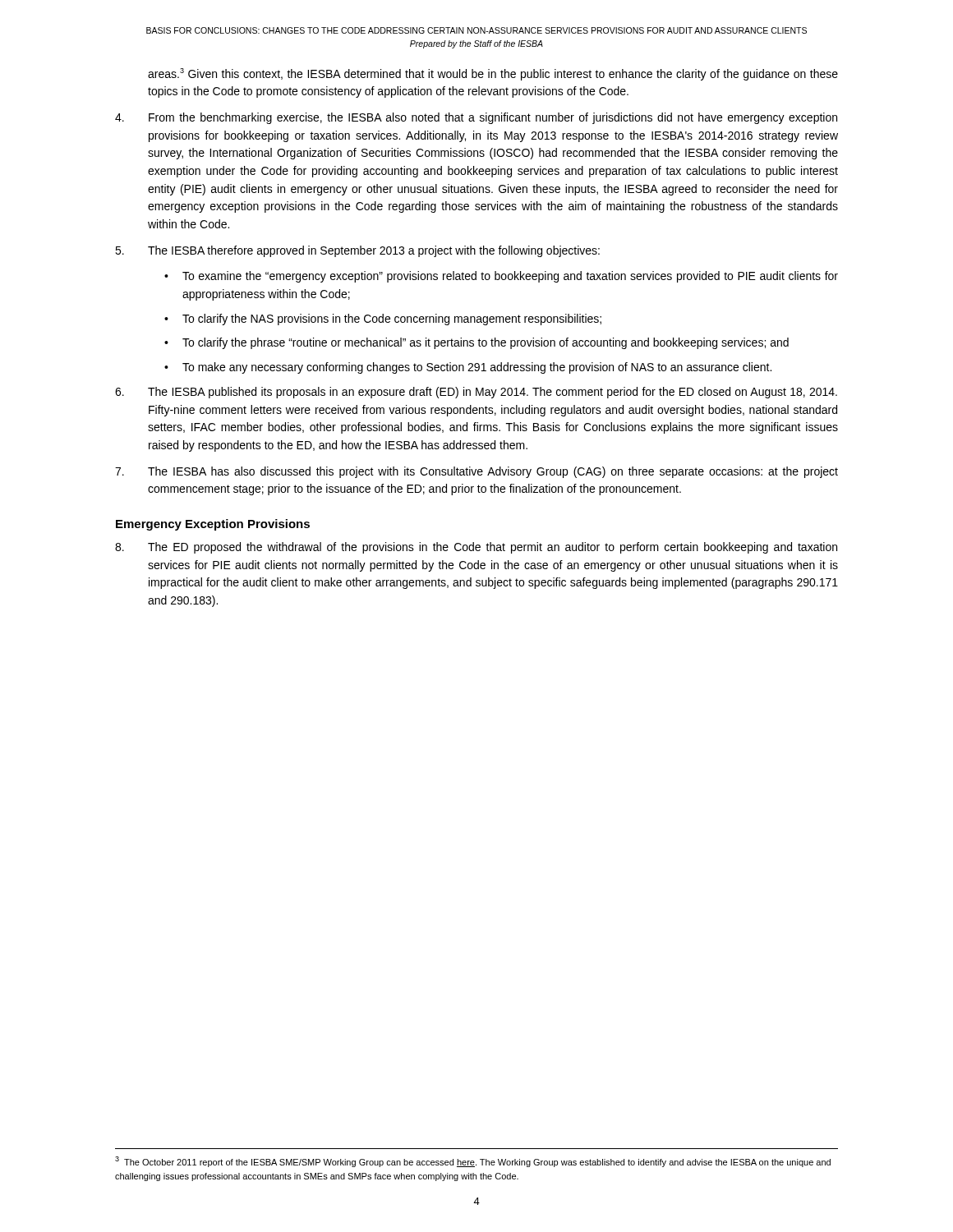Image resolution: width=953 pixels, height=1232 pixels.
Task: Find the block on this page that starts "6. The IESBA published its proposals in"
Action: [476, 419]
